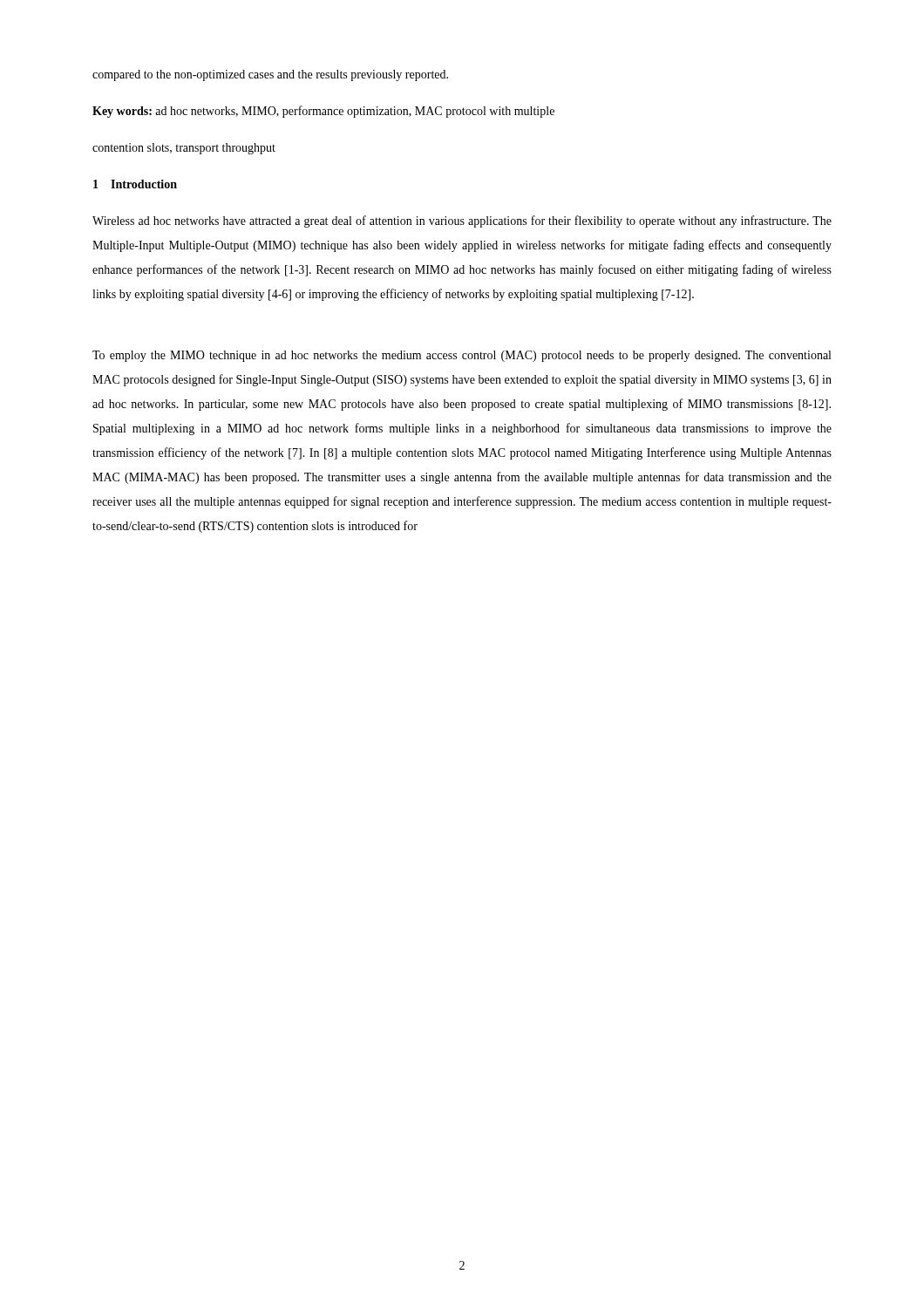Where does it say "1 Introduction"?
924x1308 pixels.
pos(135,184)
